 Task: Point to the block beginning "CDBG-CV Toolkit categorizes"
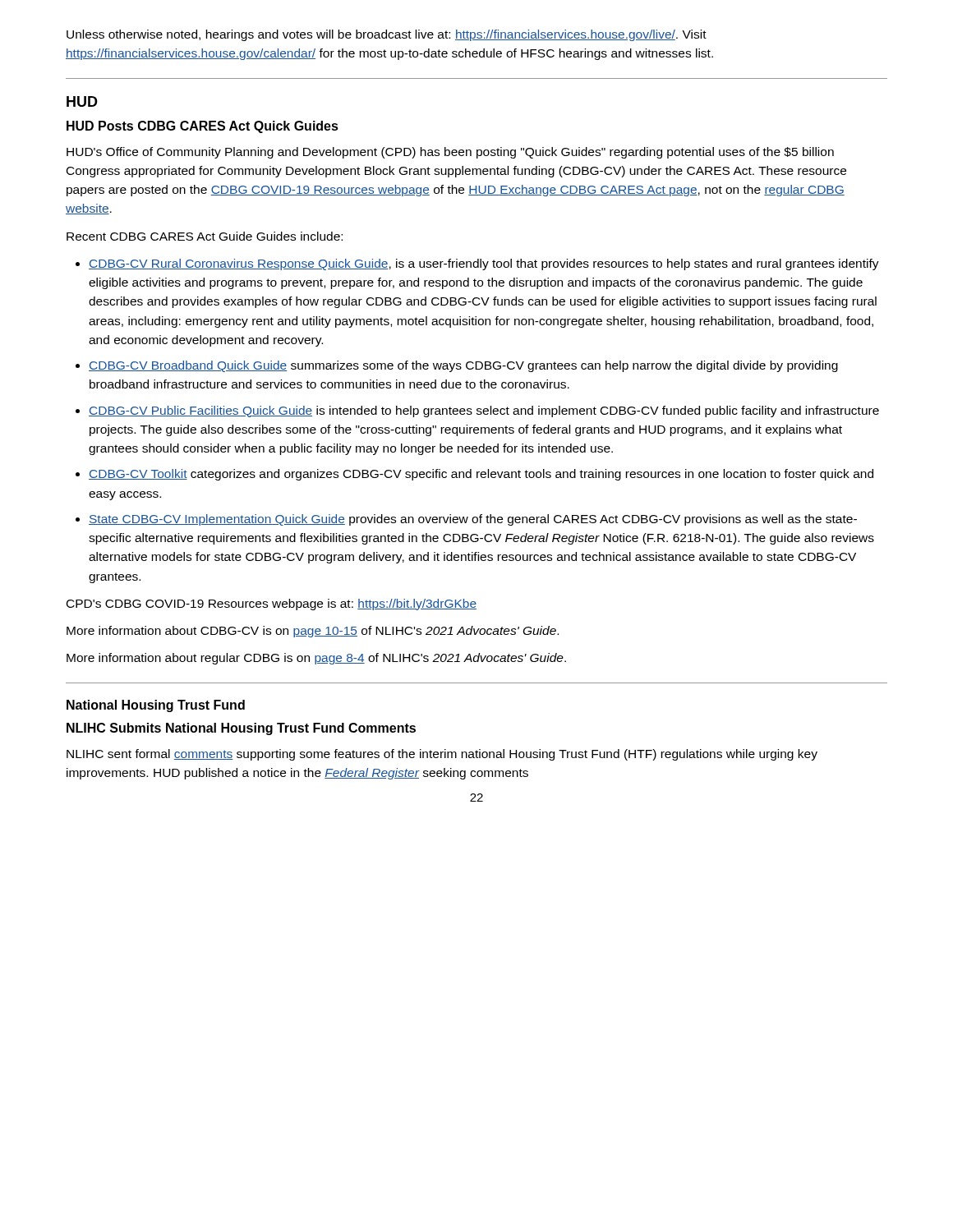point(481,483)
